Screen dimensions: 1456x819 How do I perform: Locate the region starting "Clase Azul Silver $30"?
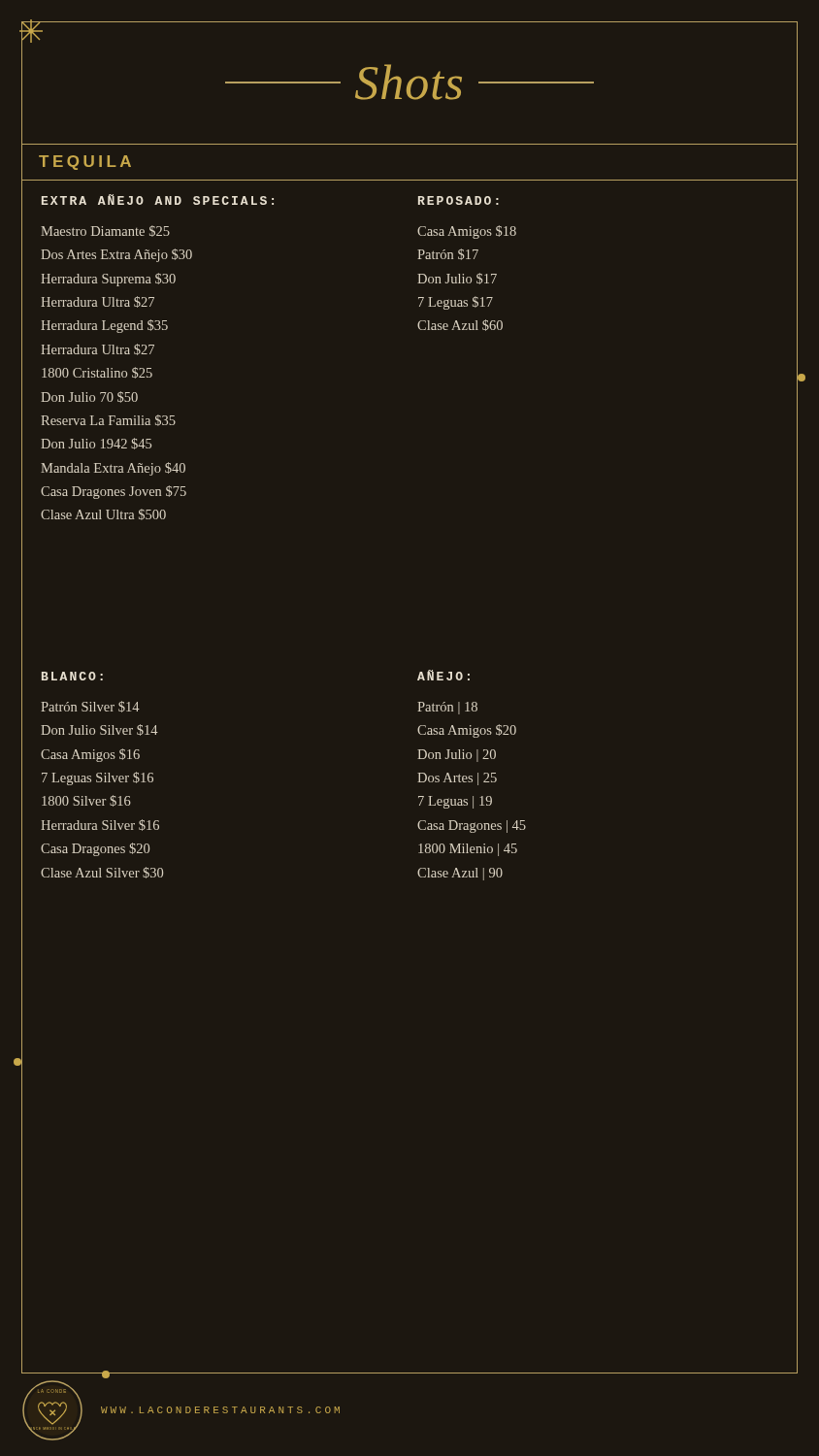click(102, 872)
